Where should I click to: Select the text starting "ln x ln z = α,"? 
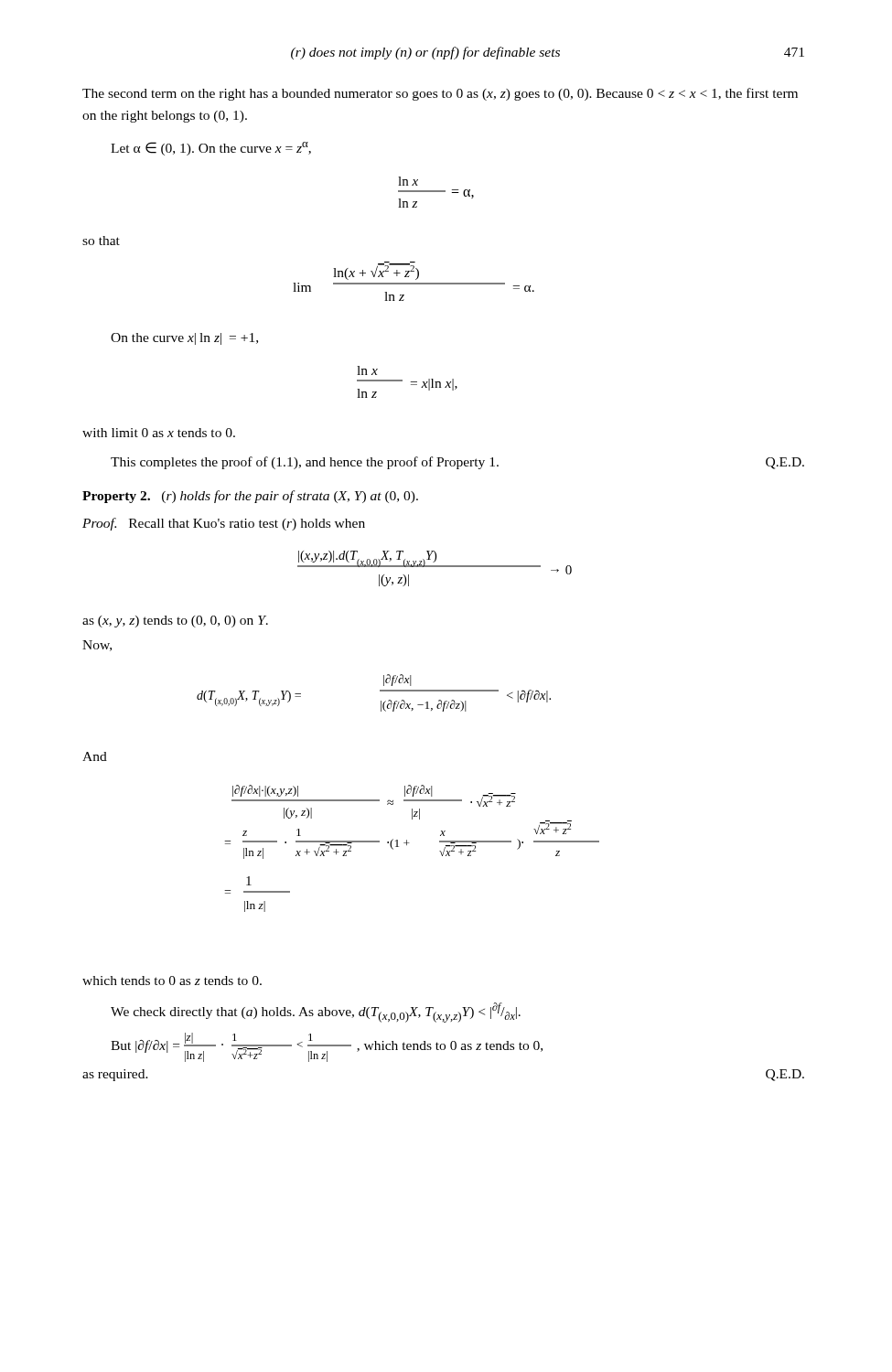444,193
